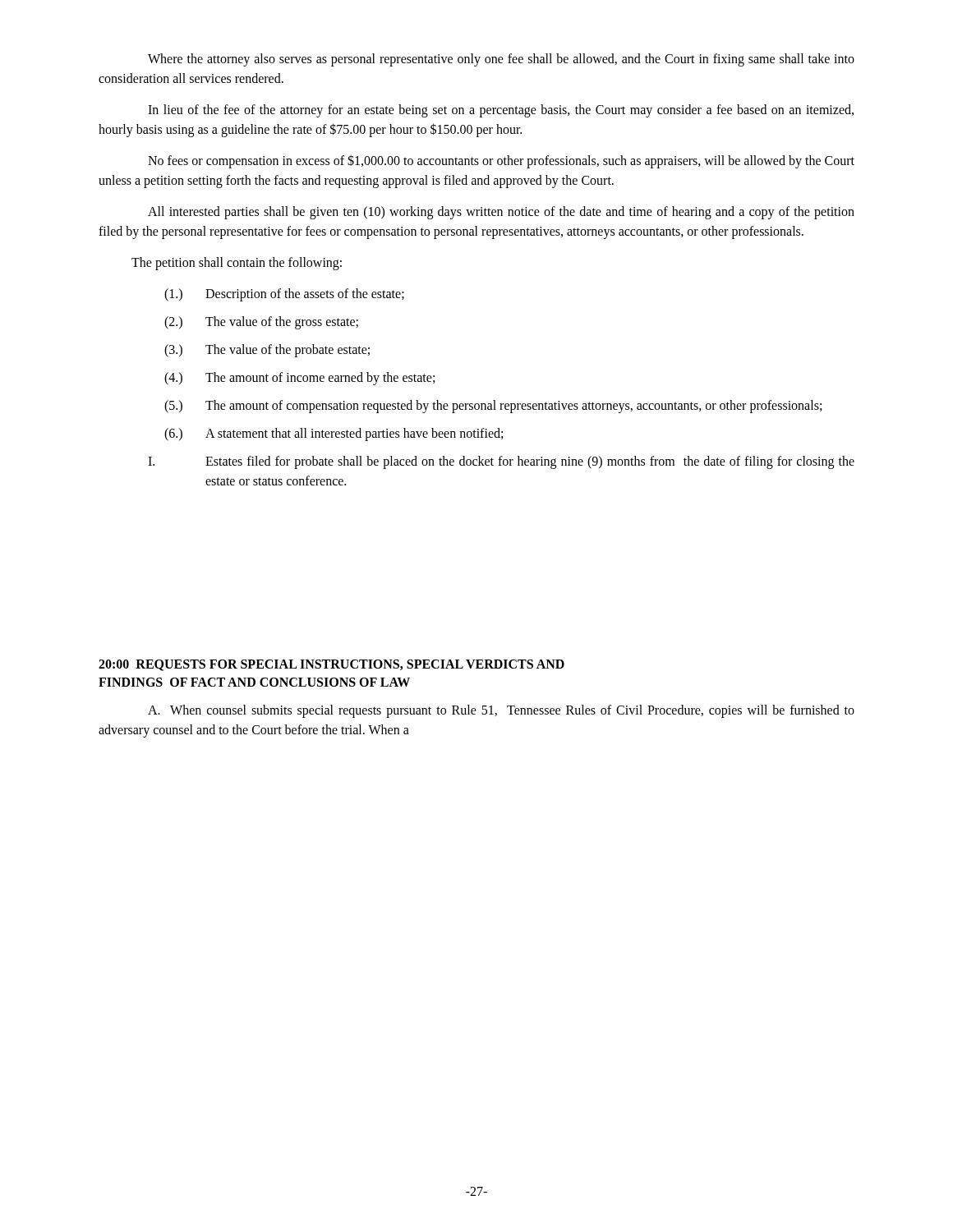
Task: Select the element starting "(5.) The amount of compensation requested by the"
Action: pyautogui.click(x=509, y=406)
